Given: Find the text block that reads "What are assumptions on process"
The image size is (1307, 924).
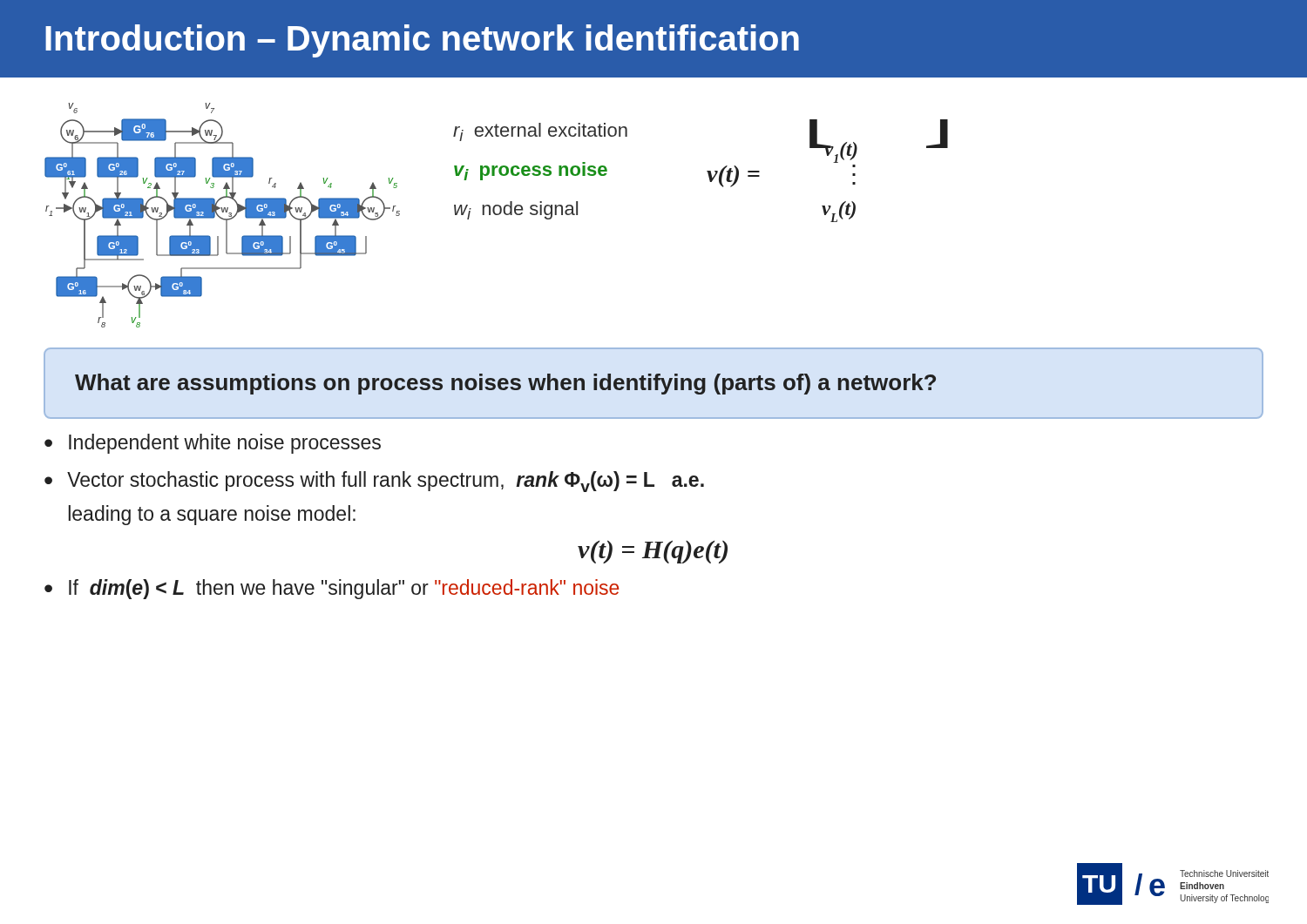Looking at the screenshot, I should click(x=506, y=382).
